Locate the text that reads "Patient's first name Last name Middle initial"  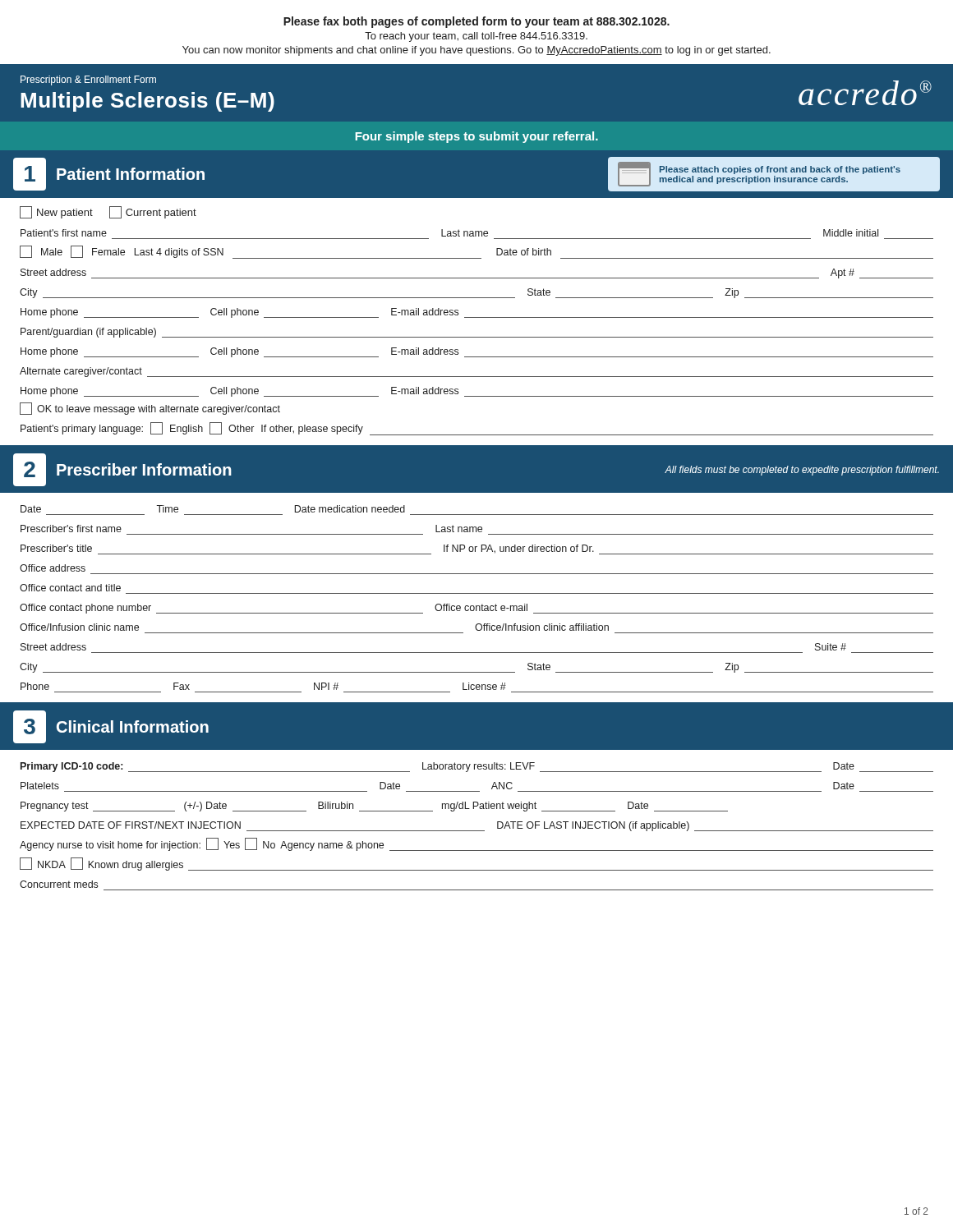tap(476, 232)
